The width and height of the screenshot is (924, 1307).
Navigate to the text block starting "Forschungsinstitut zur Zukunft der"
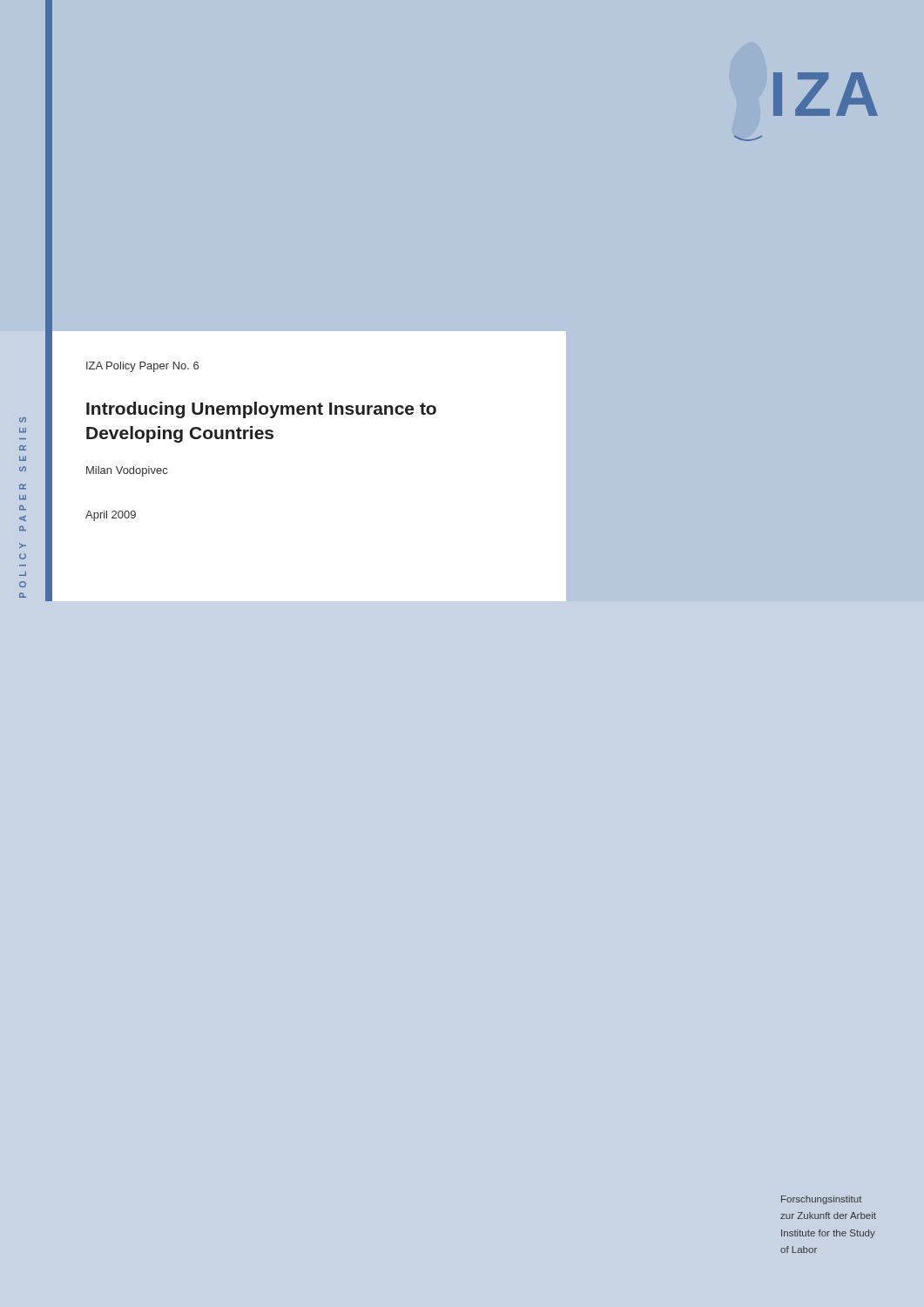coord(828,1224)
